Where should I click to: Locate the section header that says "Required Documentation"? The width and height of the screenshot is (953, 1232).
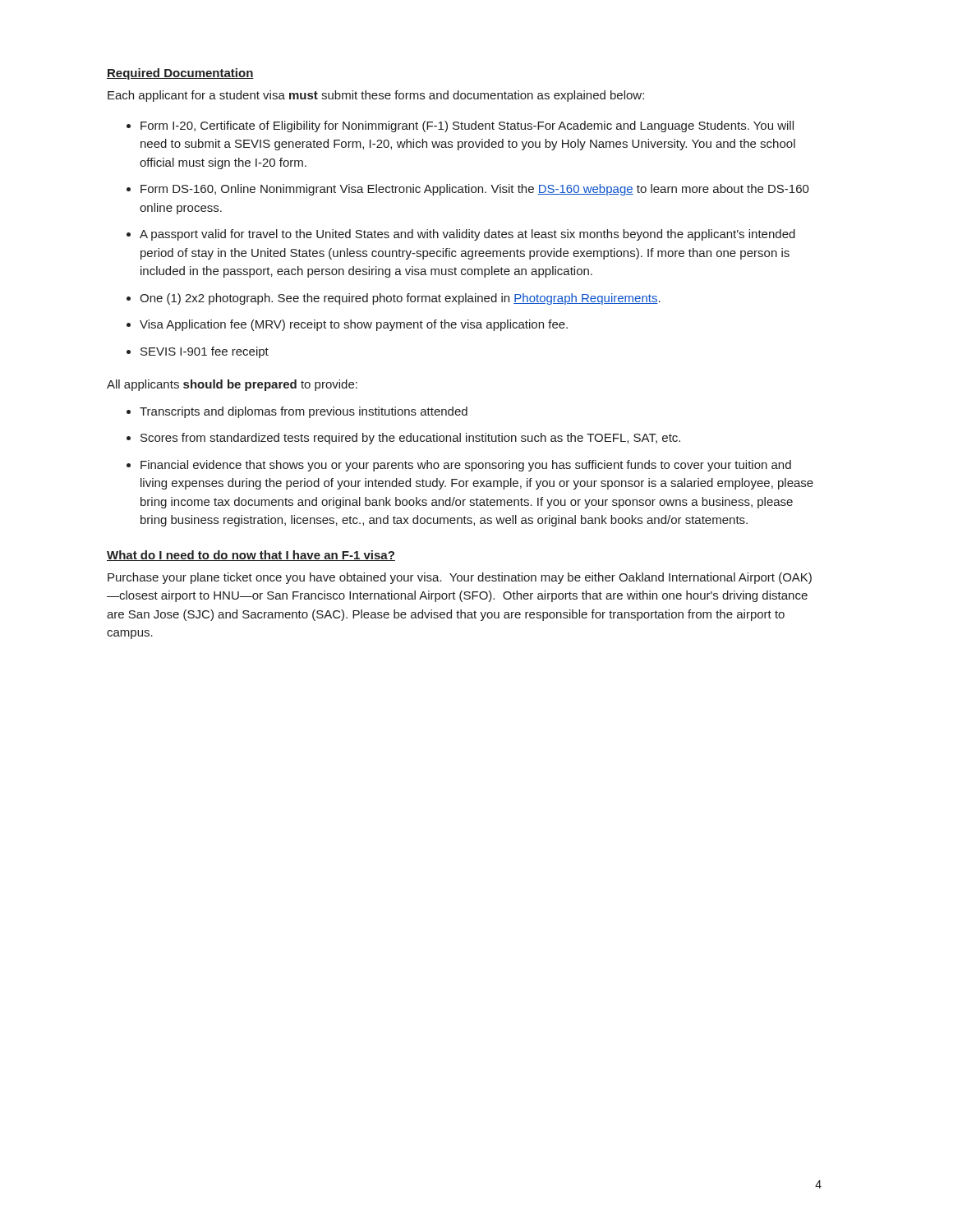(180, 73)
